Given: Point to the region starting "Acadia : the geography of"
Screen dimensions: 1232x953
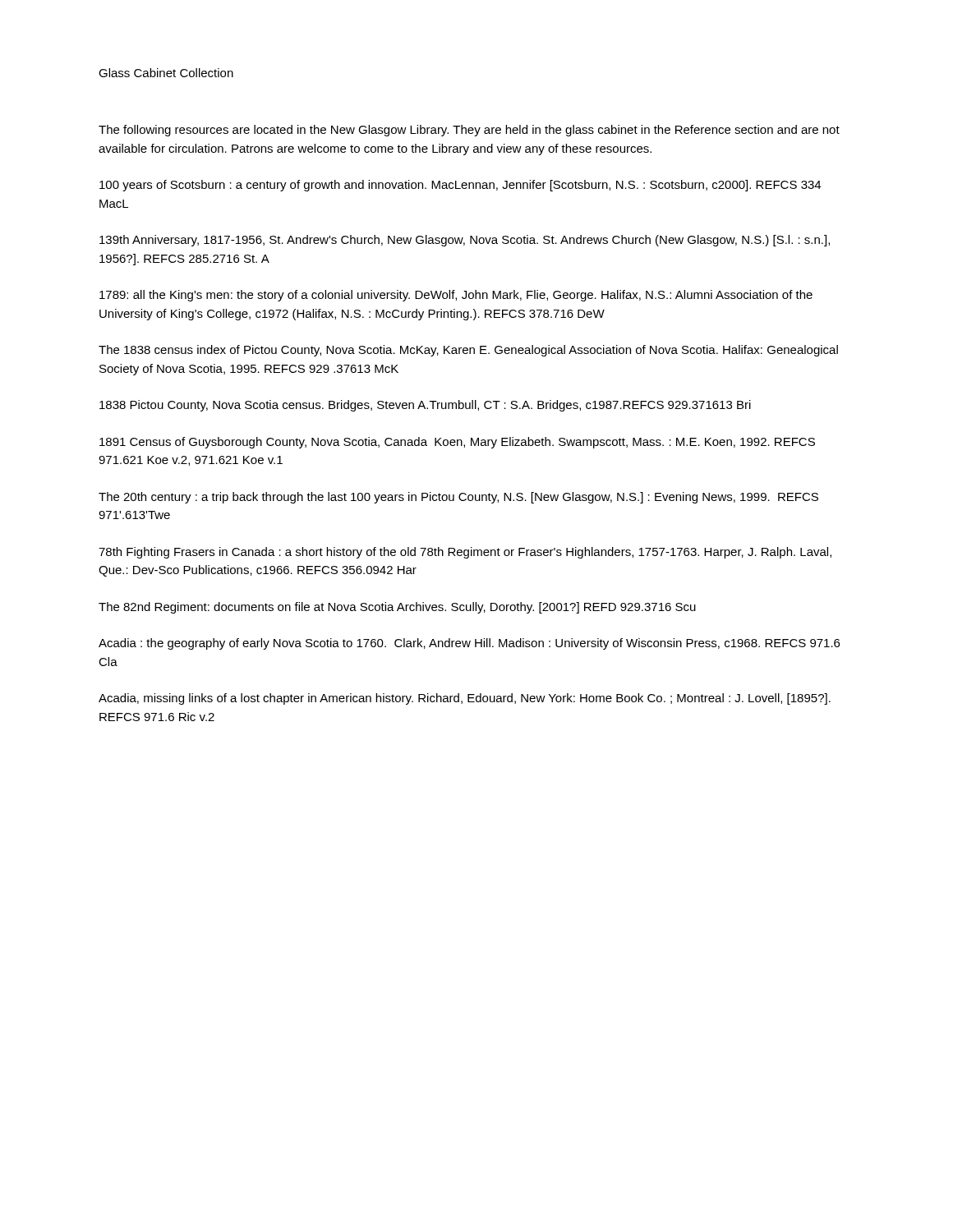Looking at the screenshot, I should pos(469,652).
